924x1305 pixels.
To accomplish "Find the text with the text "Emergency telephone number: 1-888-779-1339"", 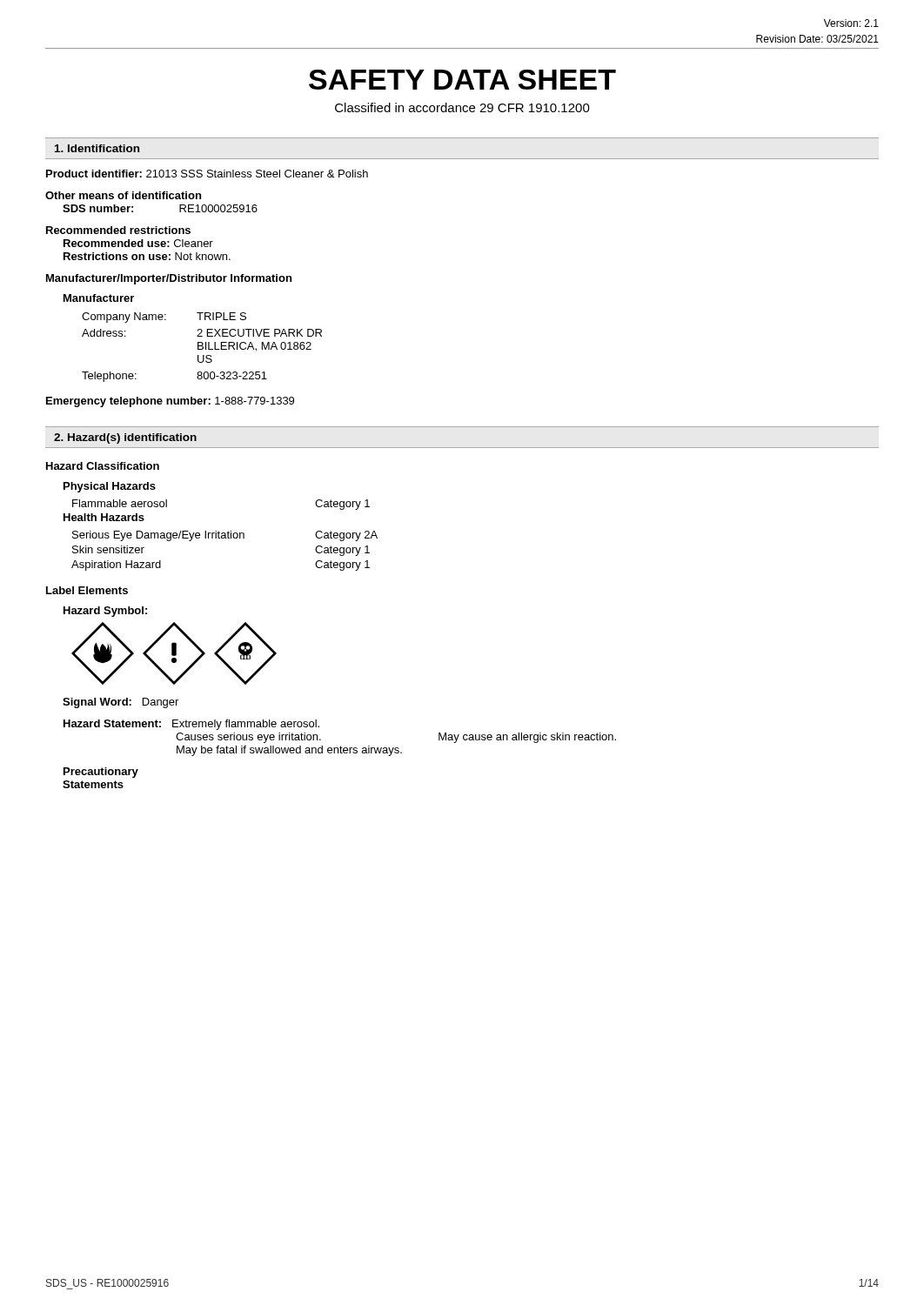I will [x=170, y=401].
